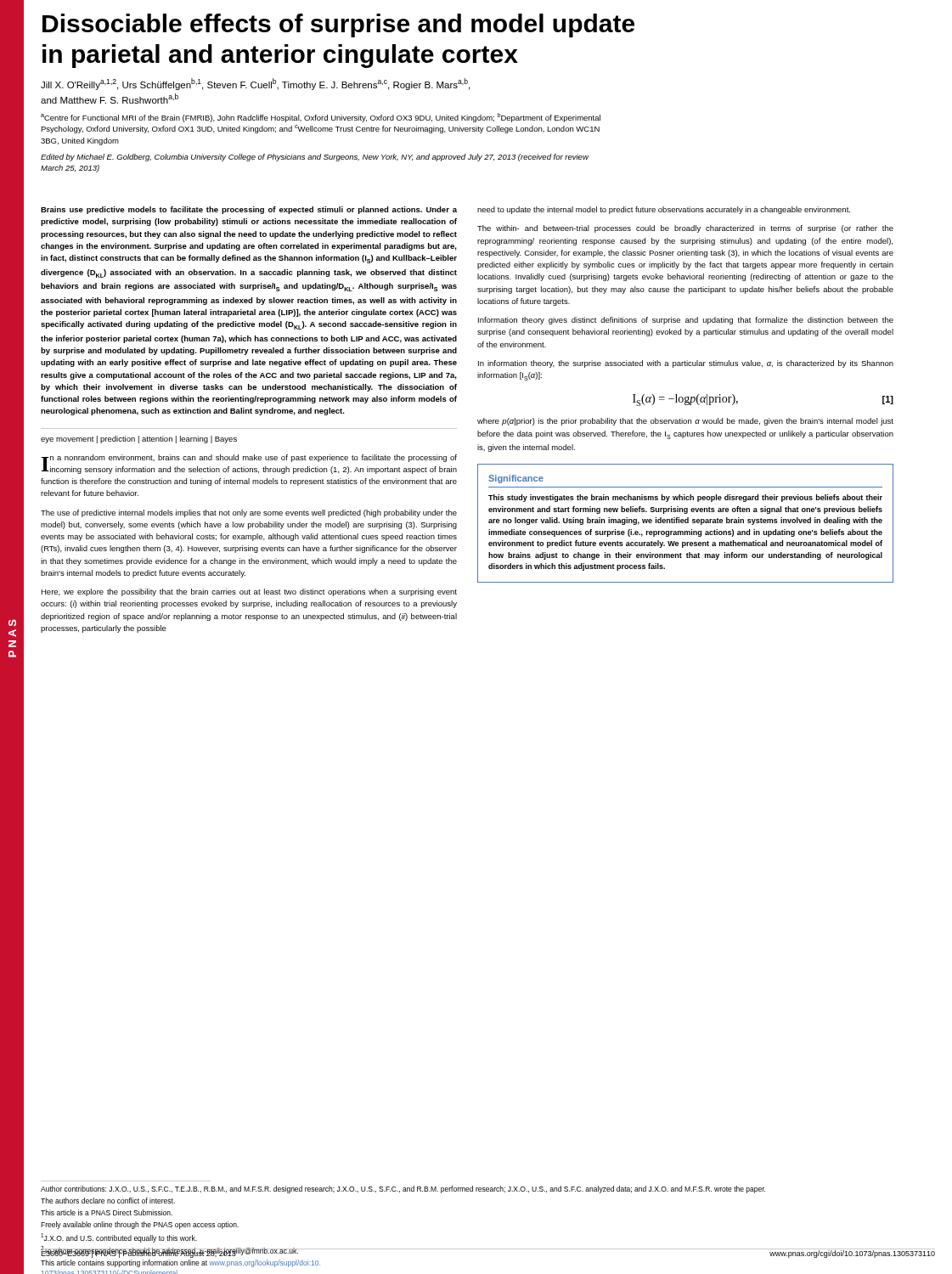952x1274 pixels.
Task: Locate the element starting "This article is a PNAS"
Action: point(107,1213)
